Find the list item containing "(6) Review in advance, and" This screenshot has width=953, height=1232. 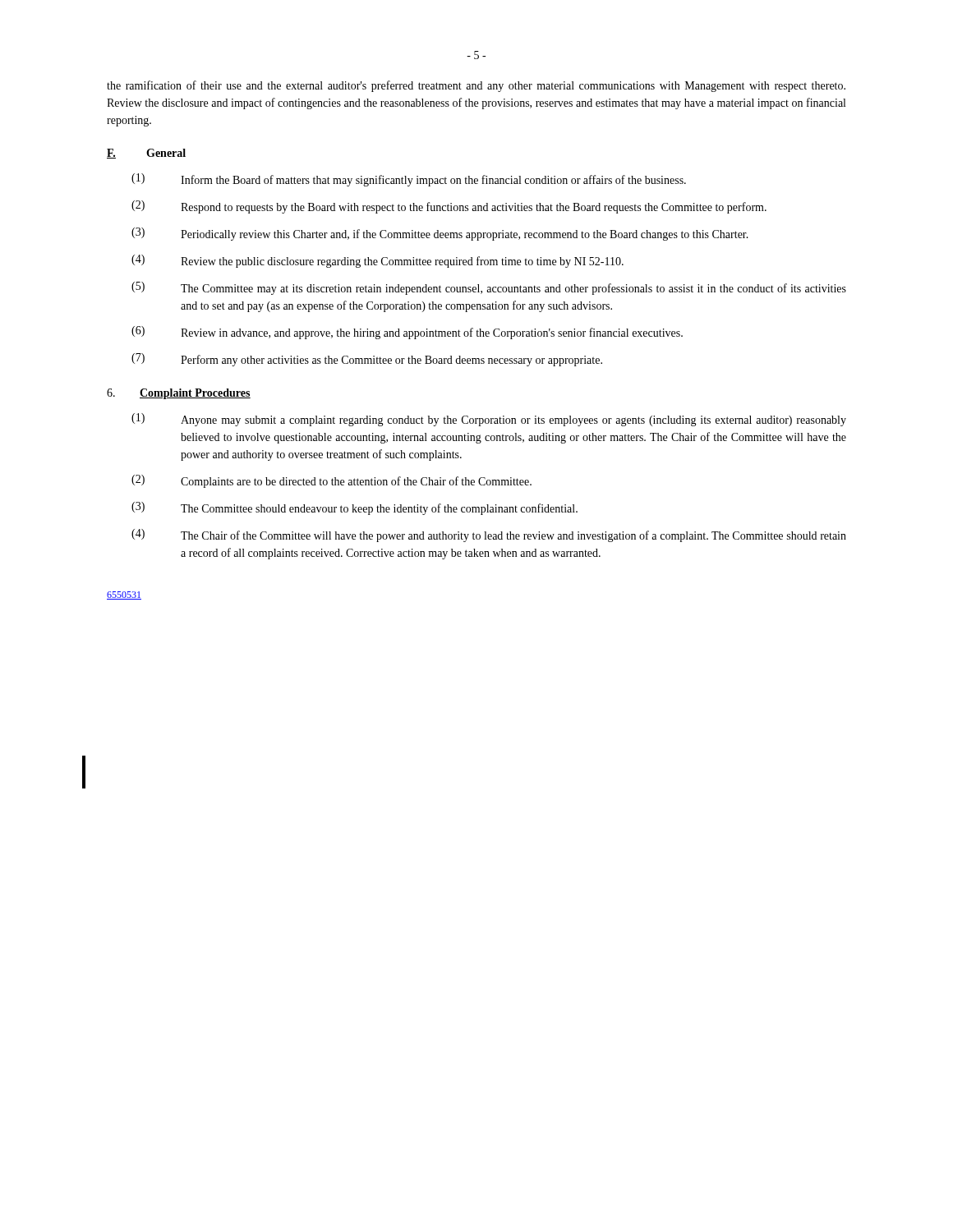pos(489,333)
